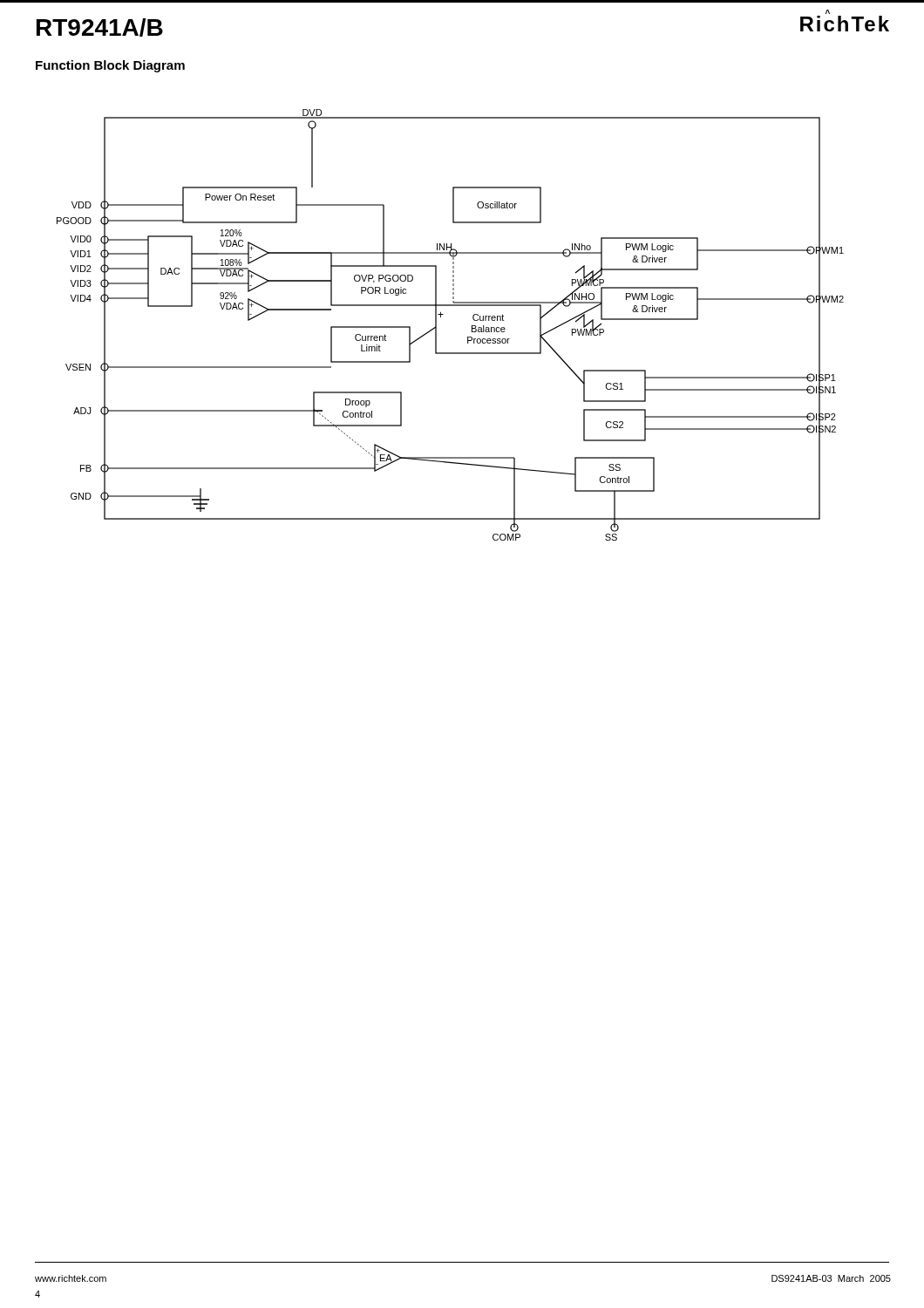The width and height of the screenshot is (924, 1308).
Task: Click on the schematic
Action: click(x=462, y=336)
